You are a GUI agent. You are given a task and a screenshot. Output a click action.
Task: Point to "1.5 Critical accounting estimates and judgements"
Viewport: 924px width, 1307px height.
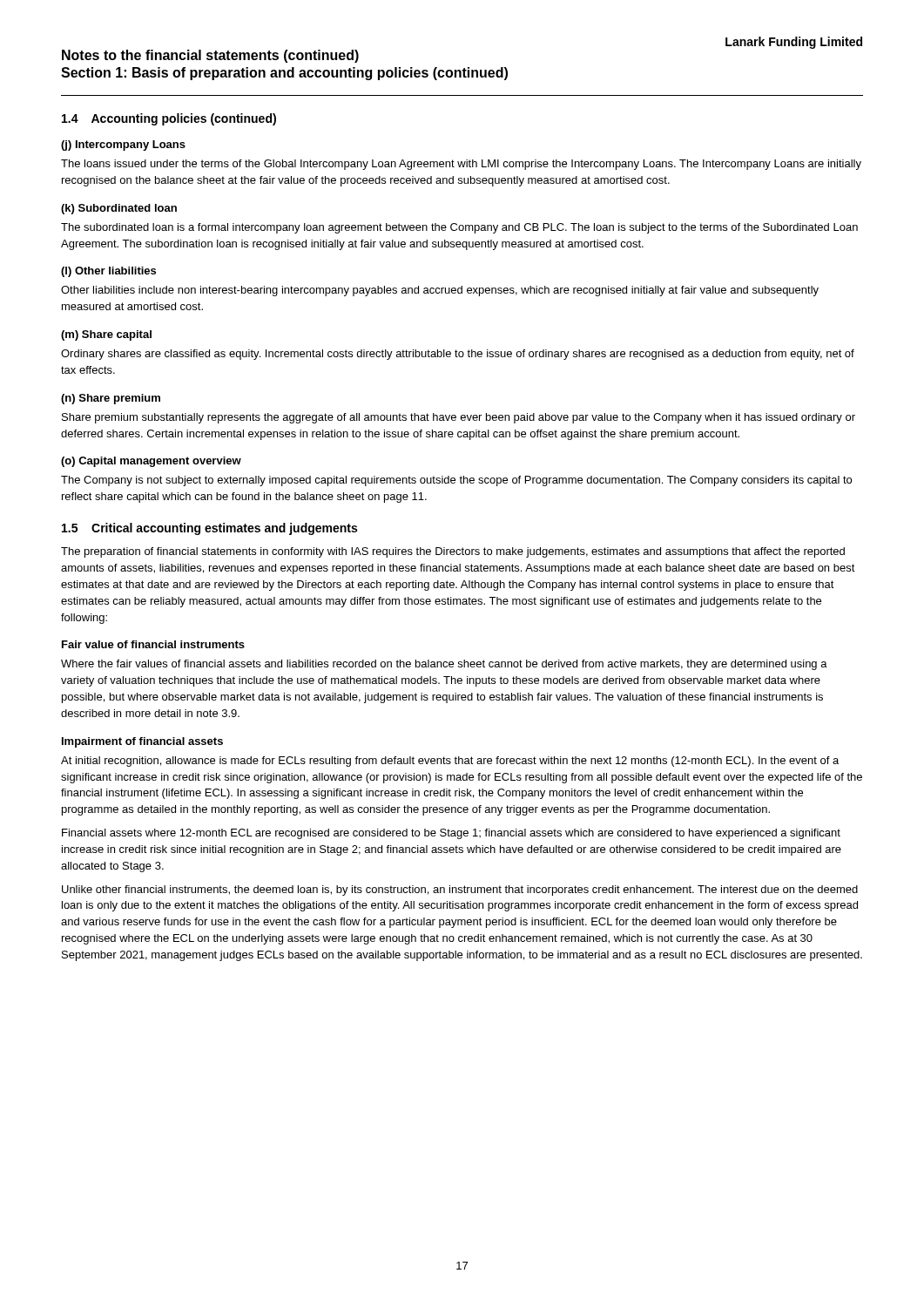(x=209, y=528)
